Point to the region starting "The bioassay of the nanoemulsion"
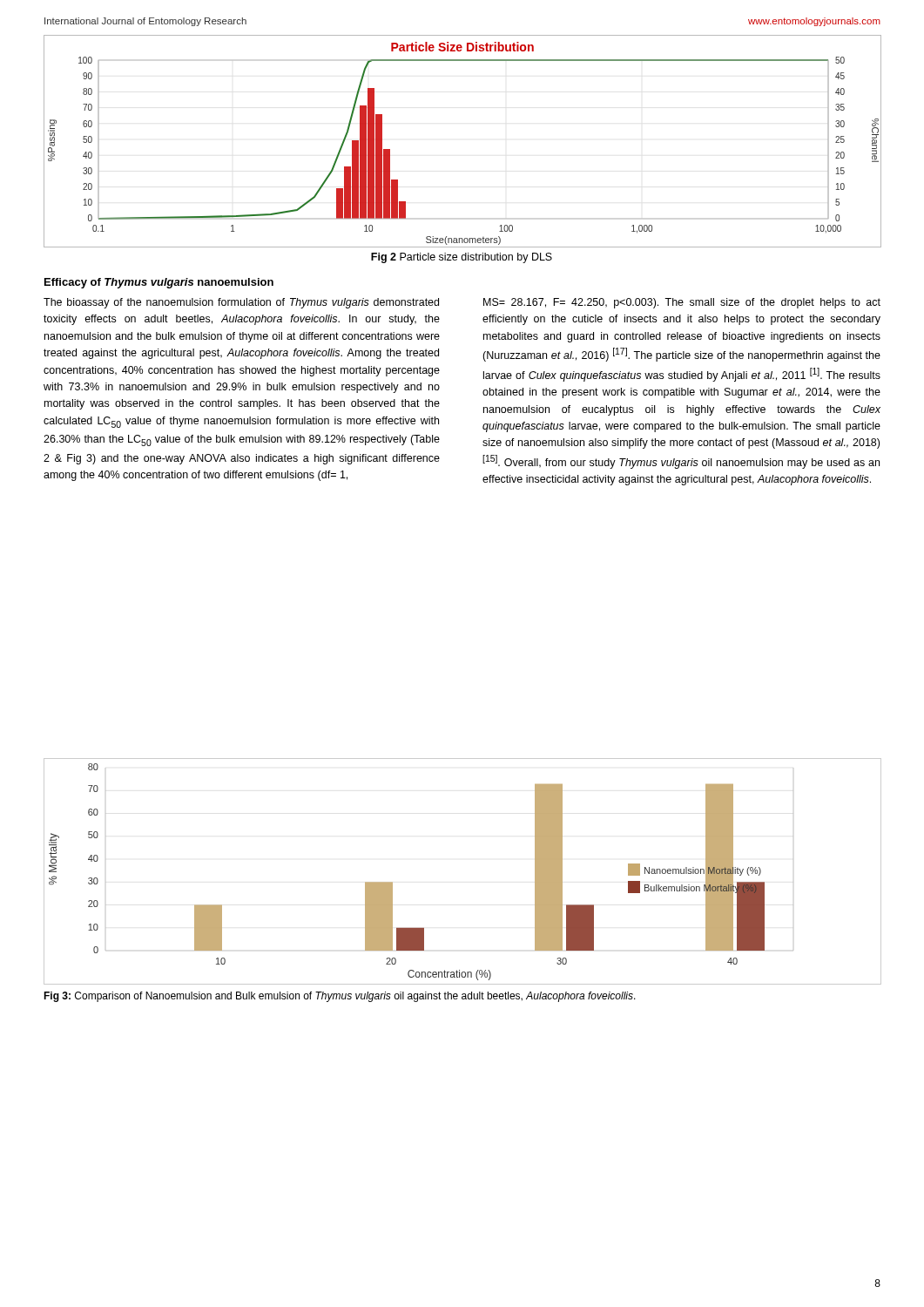This screenshot has height=1307, width=924. (242, 389)
